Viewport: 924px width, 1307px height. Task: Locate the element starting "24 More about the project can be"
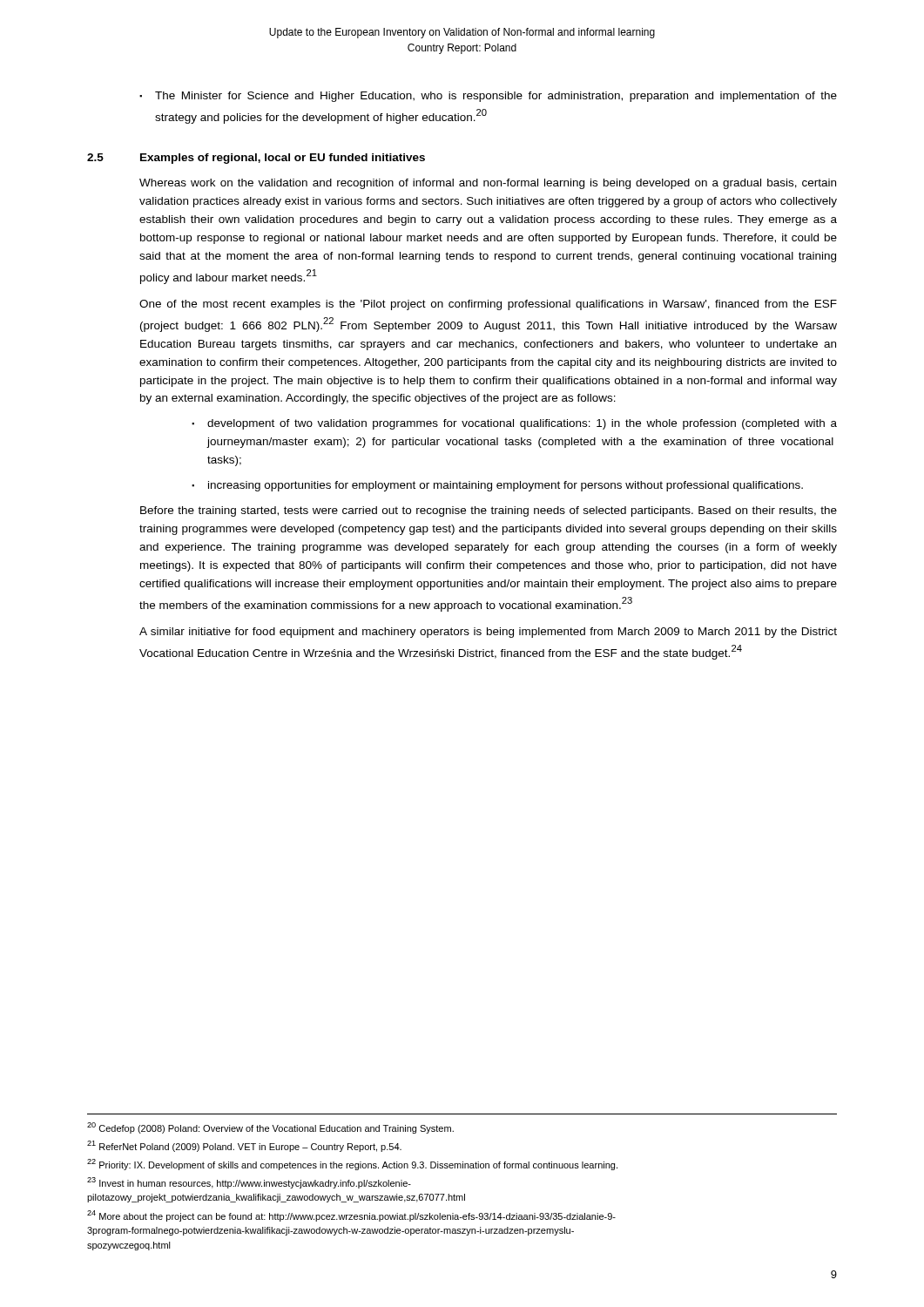(x=351, y=1229)
